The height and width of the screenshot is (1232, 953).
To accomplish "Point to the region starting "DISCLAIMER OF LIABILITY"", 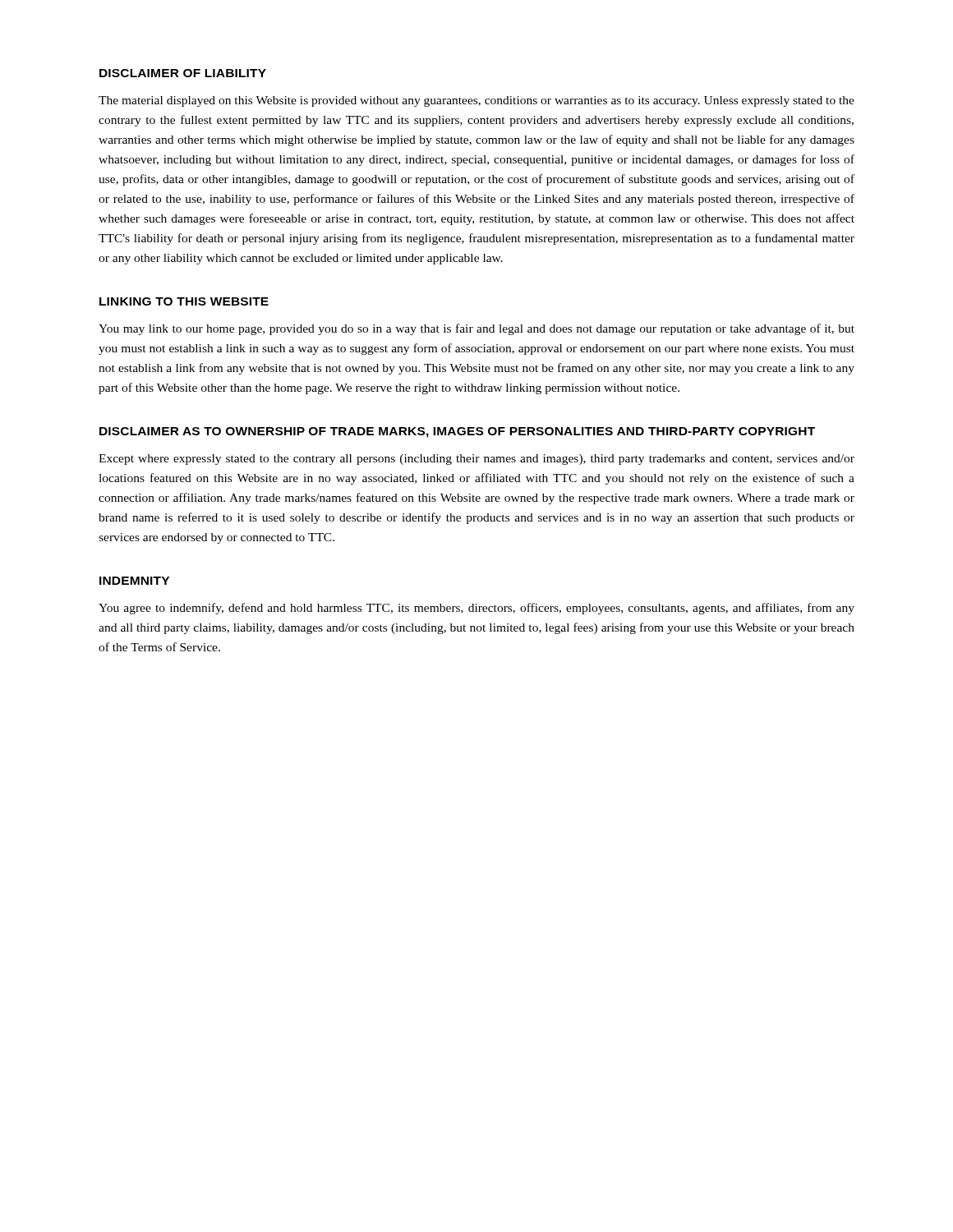I will click(182, 73).
